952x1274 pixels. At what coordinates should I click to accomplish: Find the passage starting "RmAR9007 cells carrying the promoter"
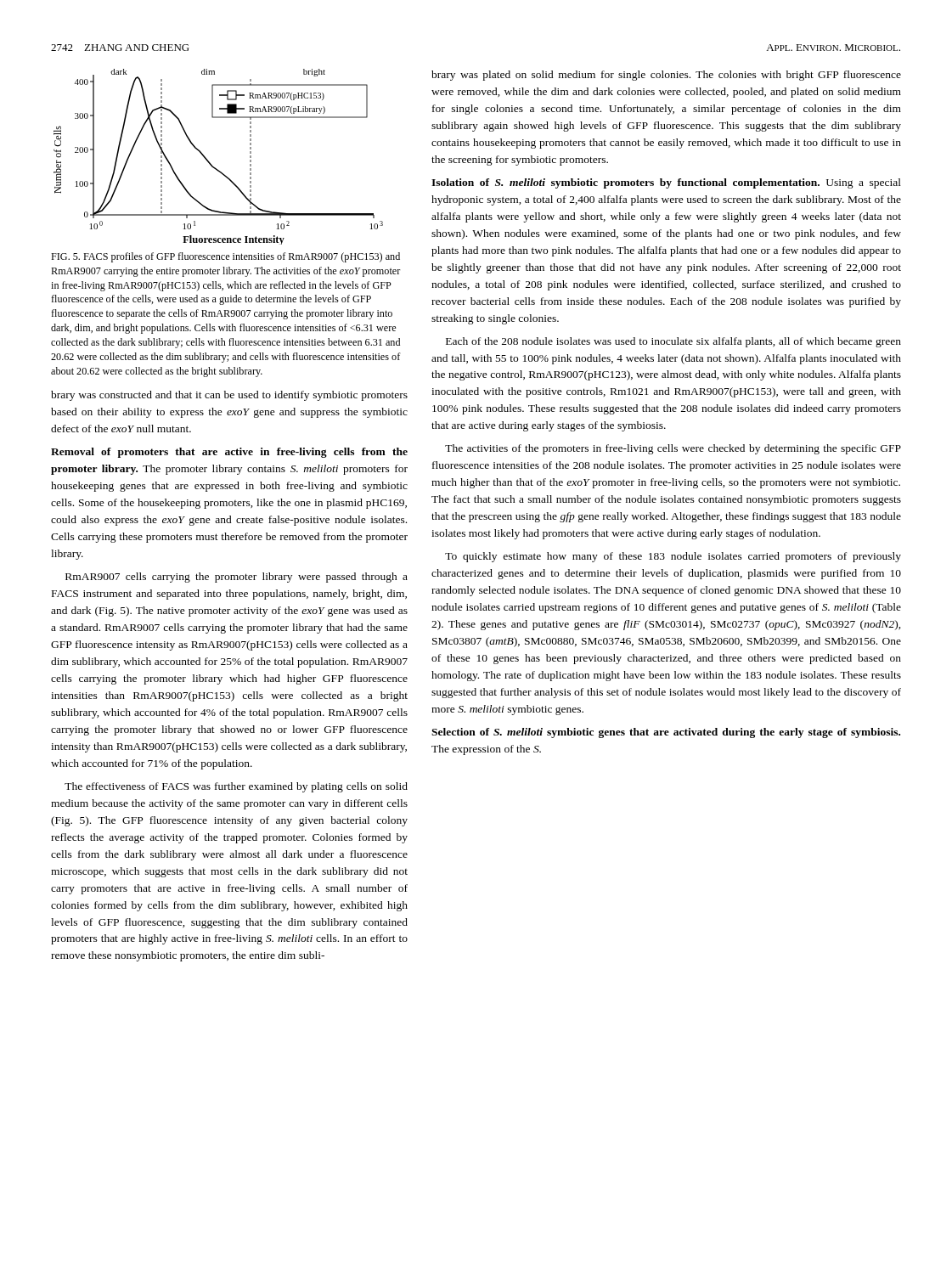(x=229, y=670)
